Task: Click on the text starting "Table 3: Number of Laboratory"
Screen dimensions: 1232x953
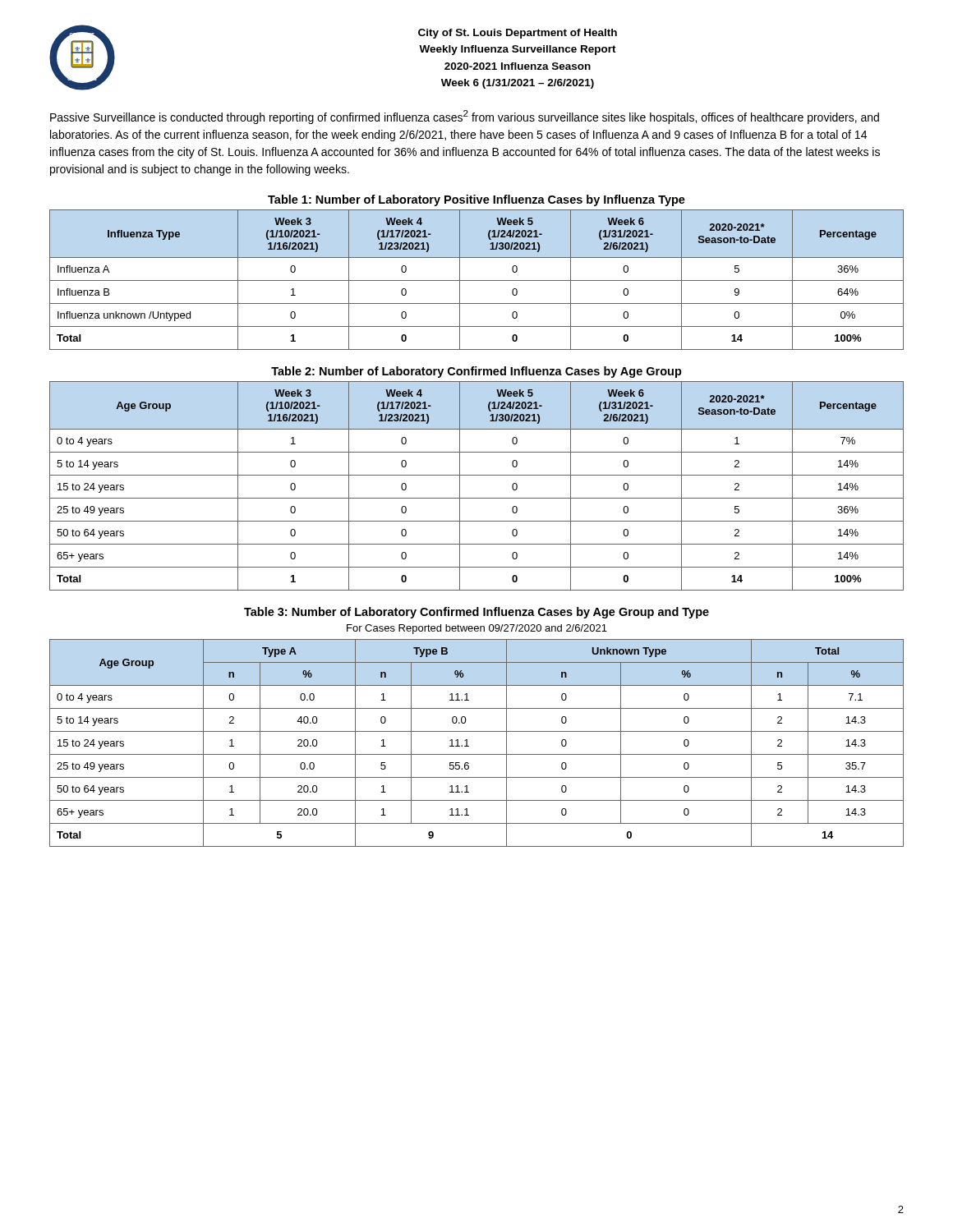Action: 476,612
